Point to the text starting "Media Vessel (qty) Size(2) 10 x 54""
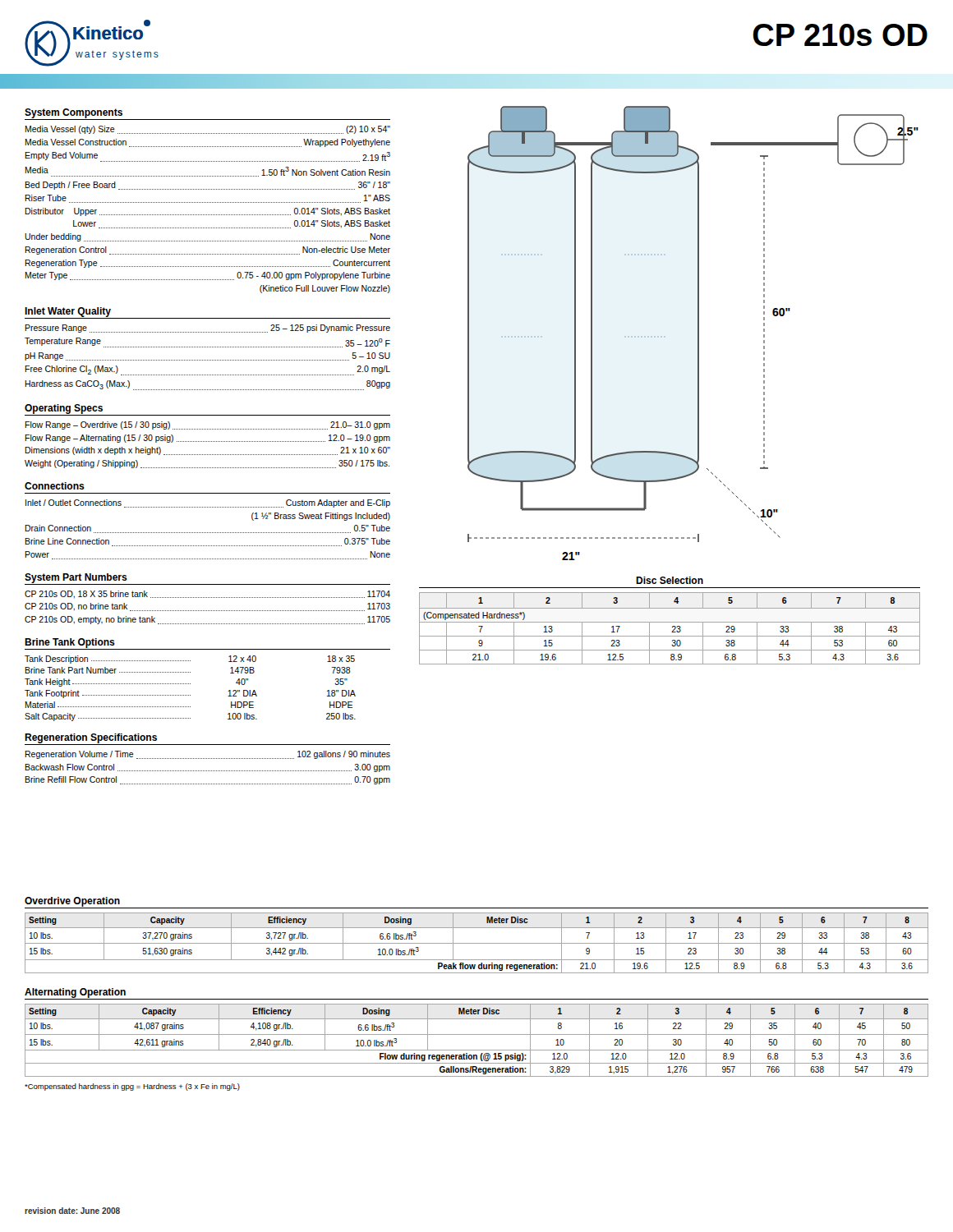 pyautogui.click(x=207, y=209)
